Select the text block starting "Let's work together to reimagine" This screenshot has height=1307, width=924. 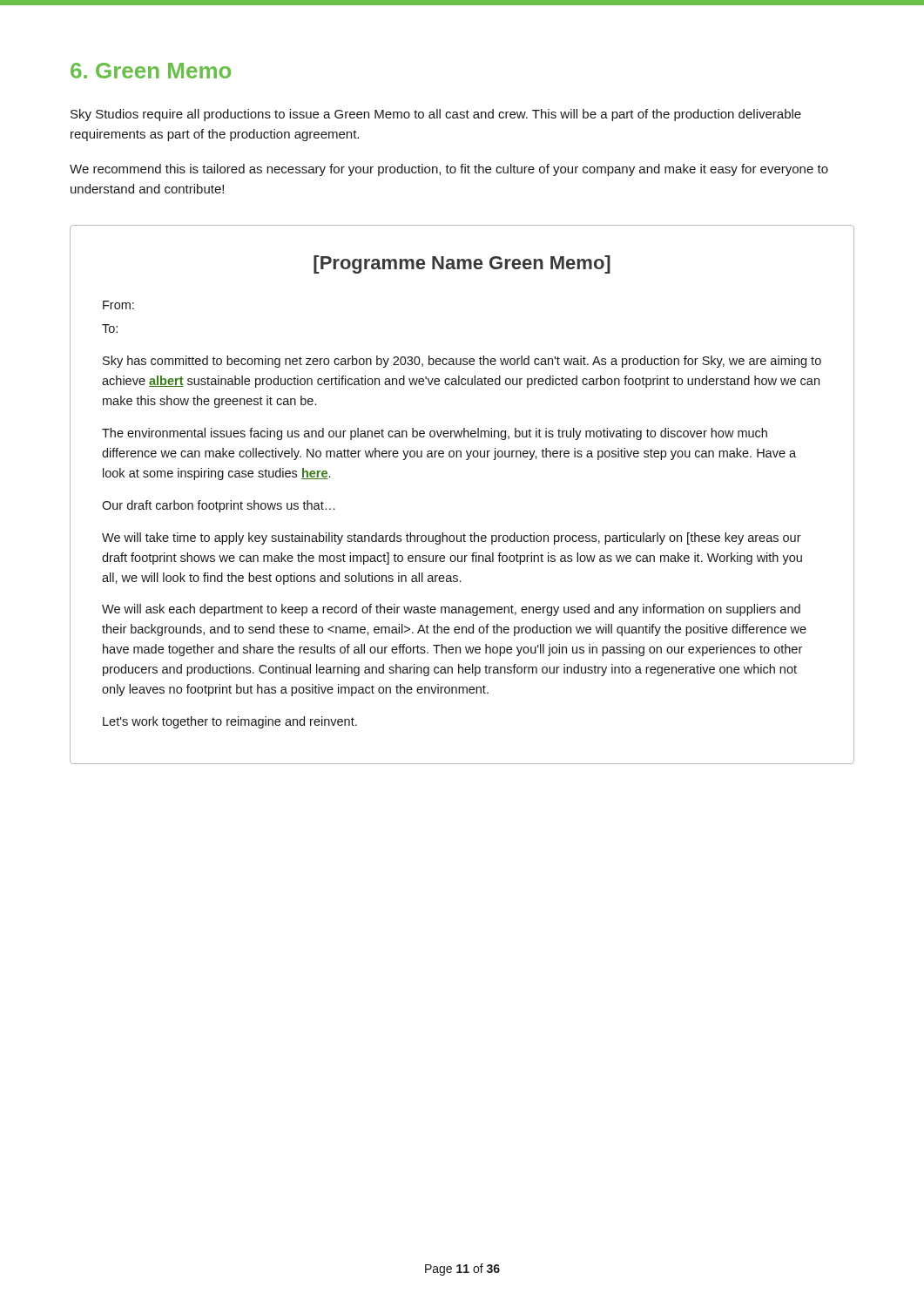[x=230, y=721]
